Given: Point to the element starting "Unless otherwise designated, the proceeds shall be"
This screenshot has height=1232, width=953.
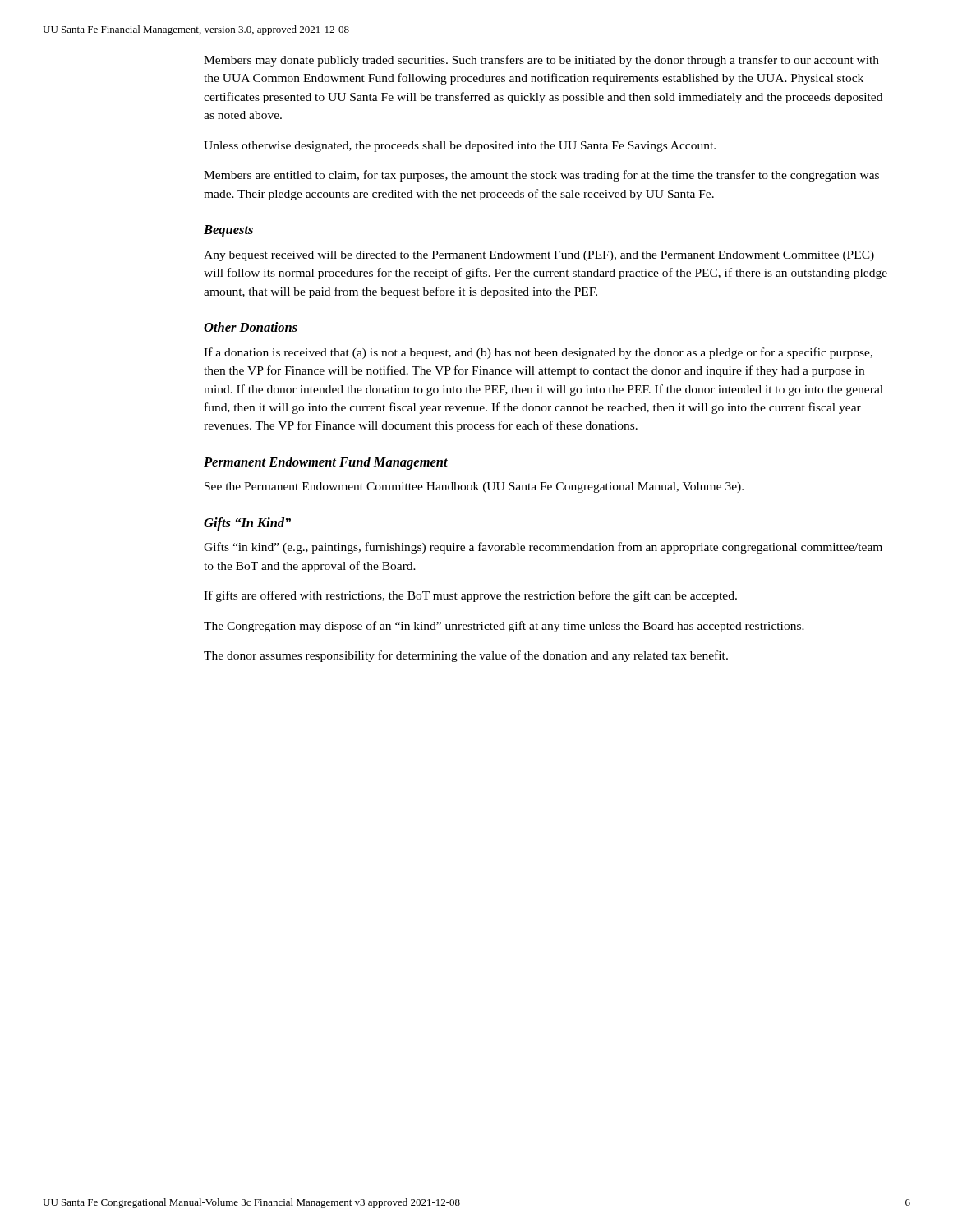Looking at the screenshot, I should [x=460, y=145].
